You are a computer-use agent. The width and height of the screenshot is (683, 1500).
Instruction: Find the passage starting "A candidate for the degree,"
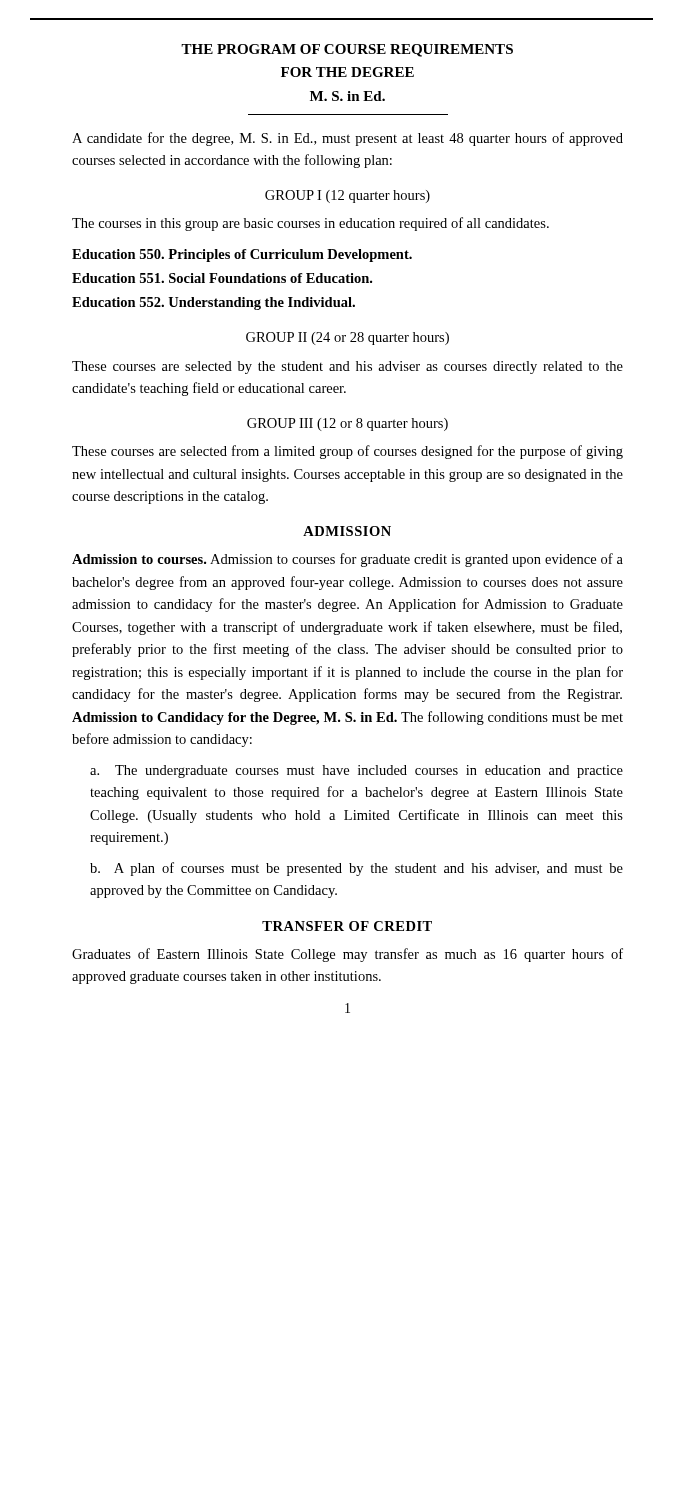tap(348, 149)
